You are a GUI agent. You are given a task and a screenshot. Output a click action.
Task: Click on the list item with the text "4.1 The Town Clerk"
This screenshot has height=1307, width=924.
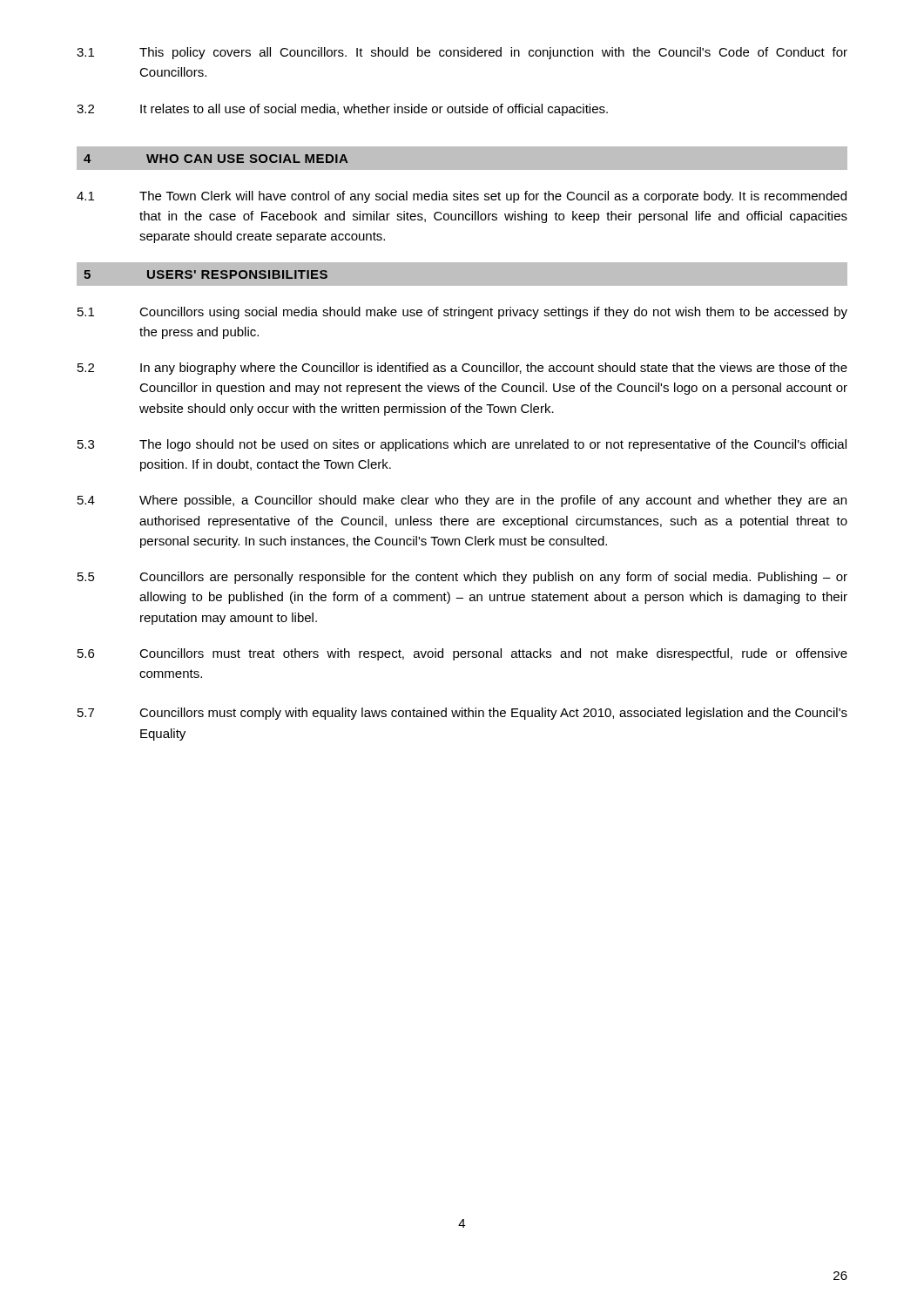pyautogui.click(x=462, y=216)
